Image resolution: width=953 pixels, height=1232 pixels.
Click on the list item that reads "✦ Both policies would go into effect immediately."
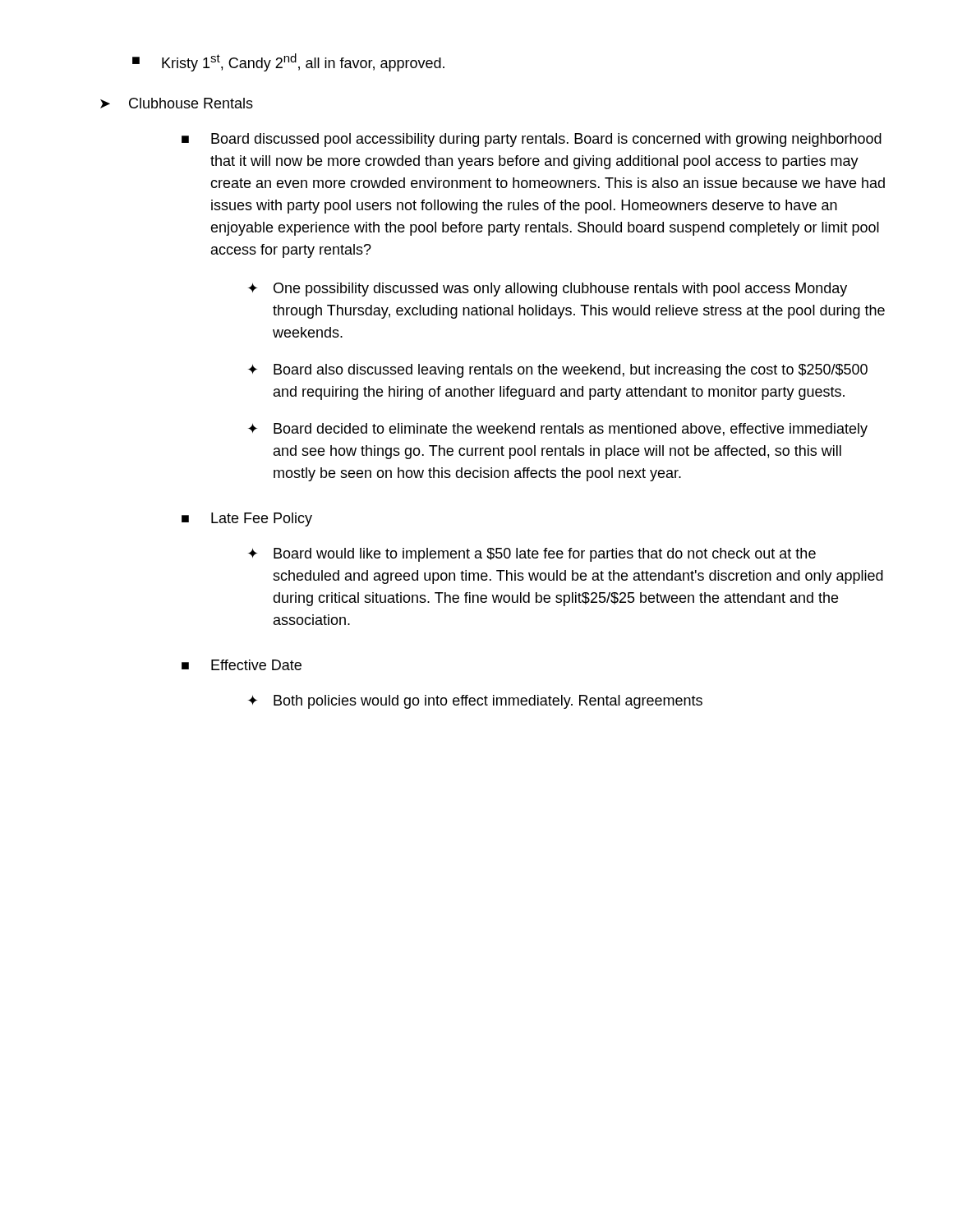567,701
